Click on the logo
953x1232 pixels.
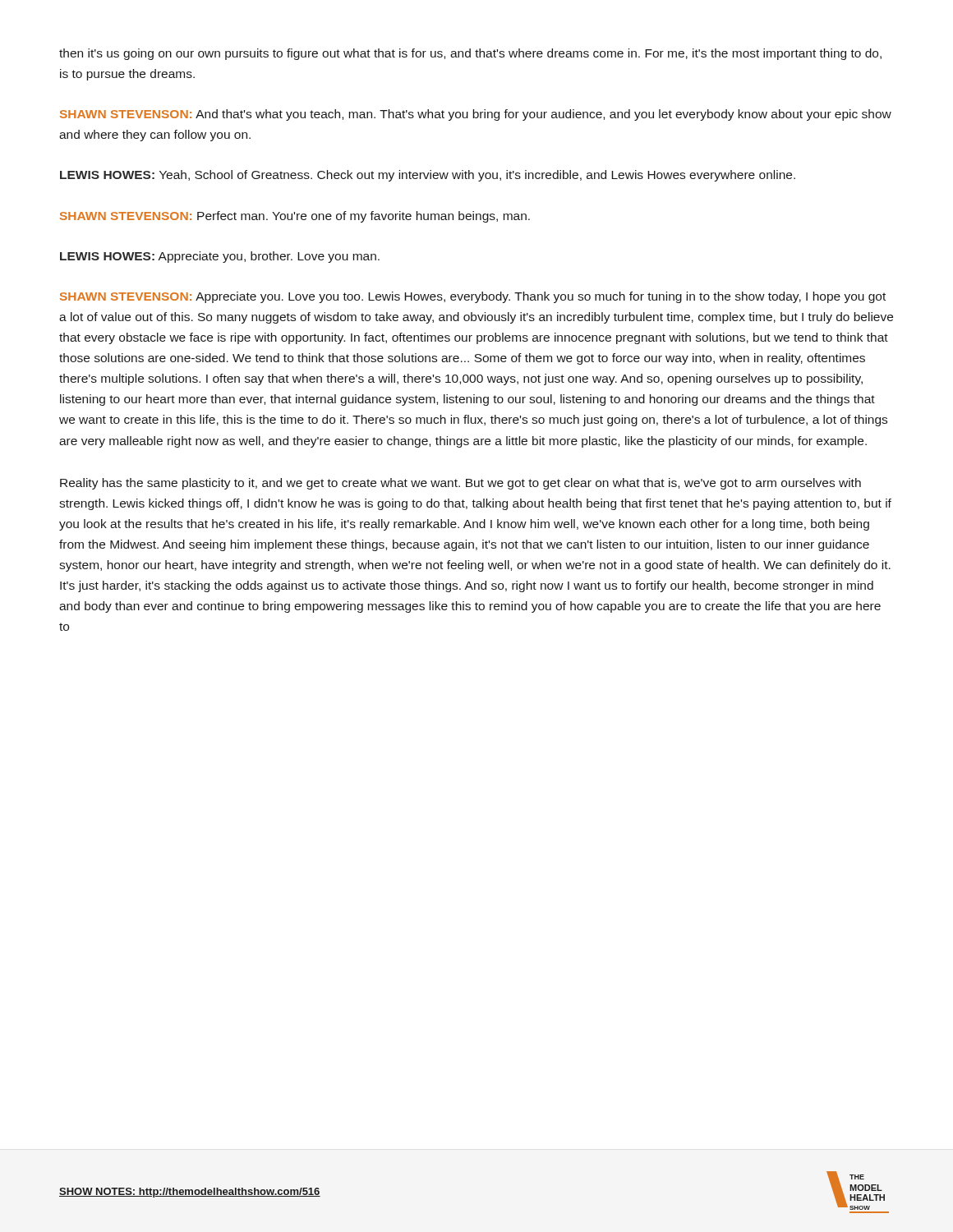pyautogui.click(x=857, y=1191)
